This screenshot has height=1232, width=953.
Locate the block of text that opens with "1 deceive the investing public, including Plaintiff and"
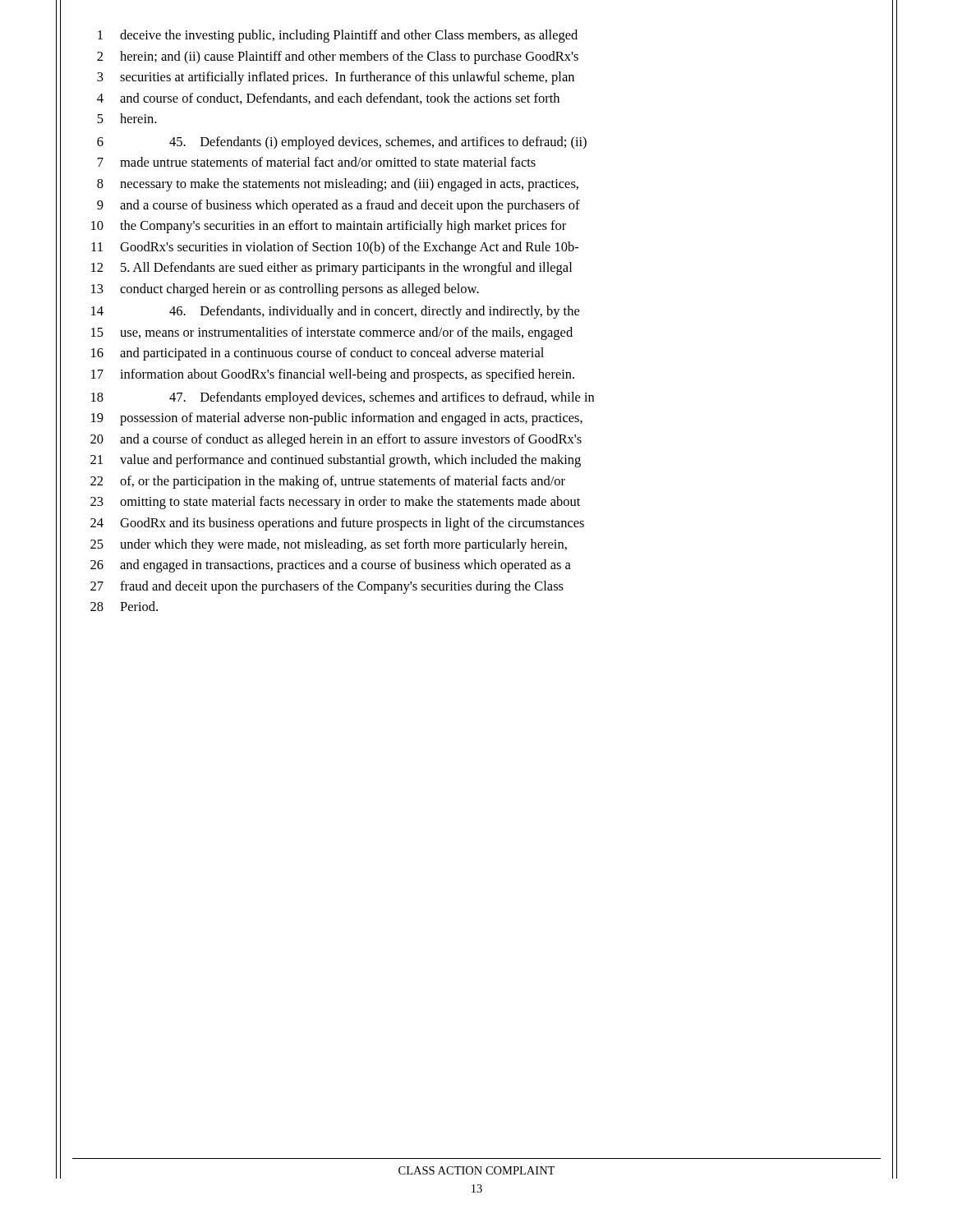coord(476,321)
